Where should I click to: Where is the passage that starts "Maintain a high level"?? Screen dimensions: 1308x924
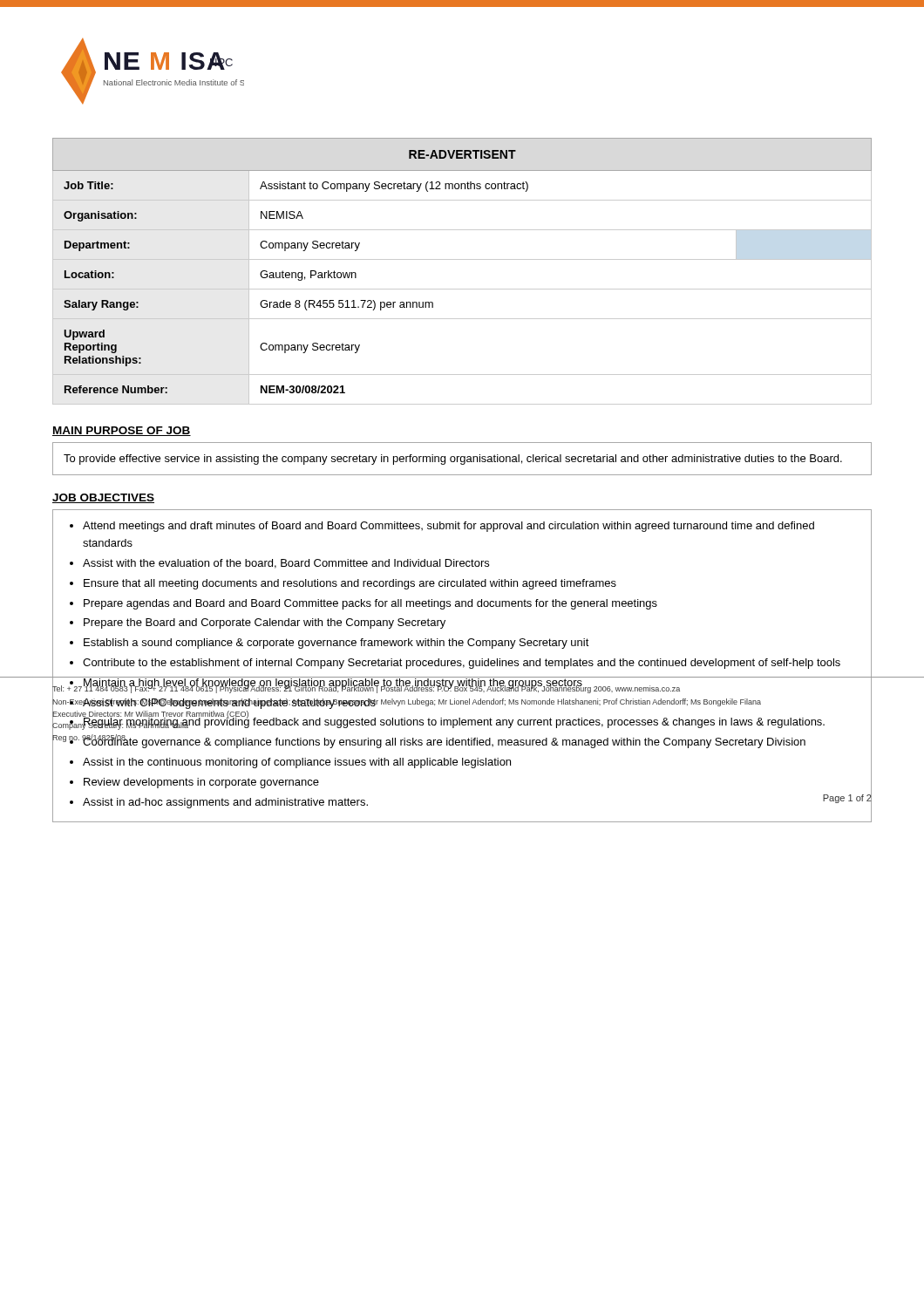[333, 682]
